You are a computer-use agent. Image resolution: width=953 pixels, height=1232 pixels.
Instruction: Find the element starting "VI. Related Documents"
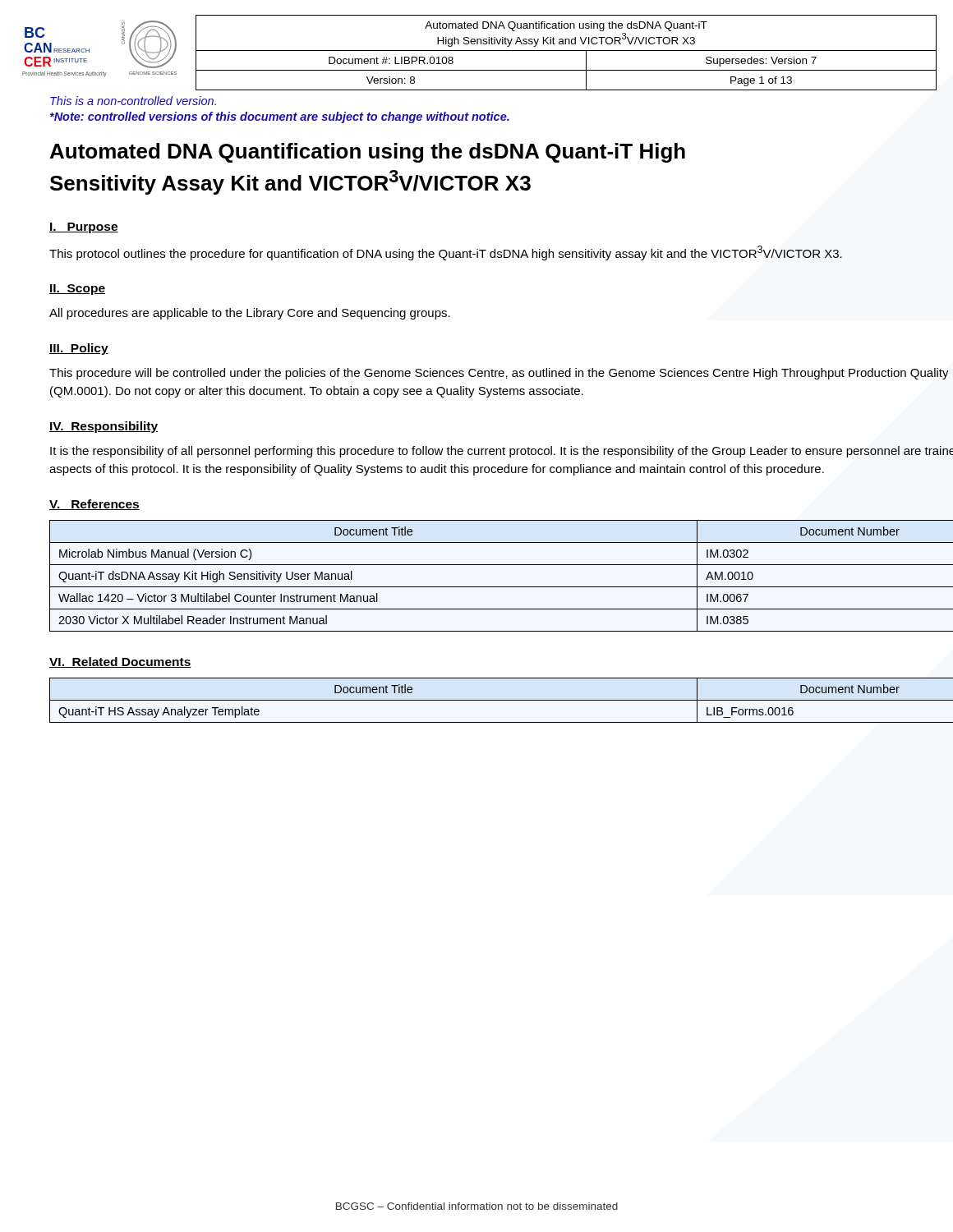point(120,661)
